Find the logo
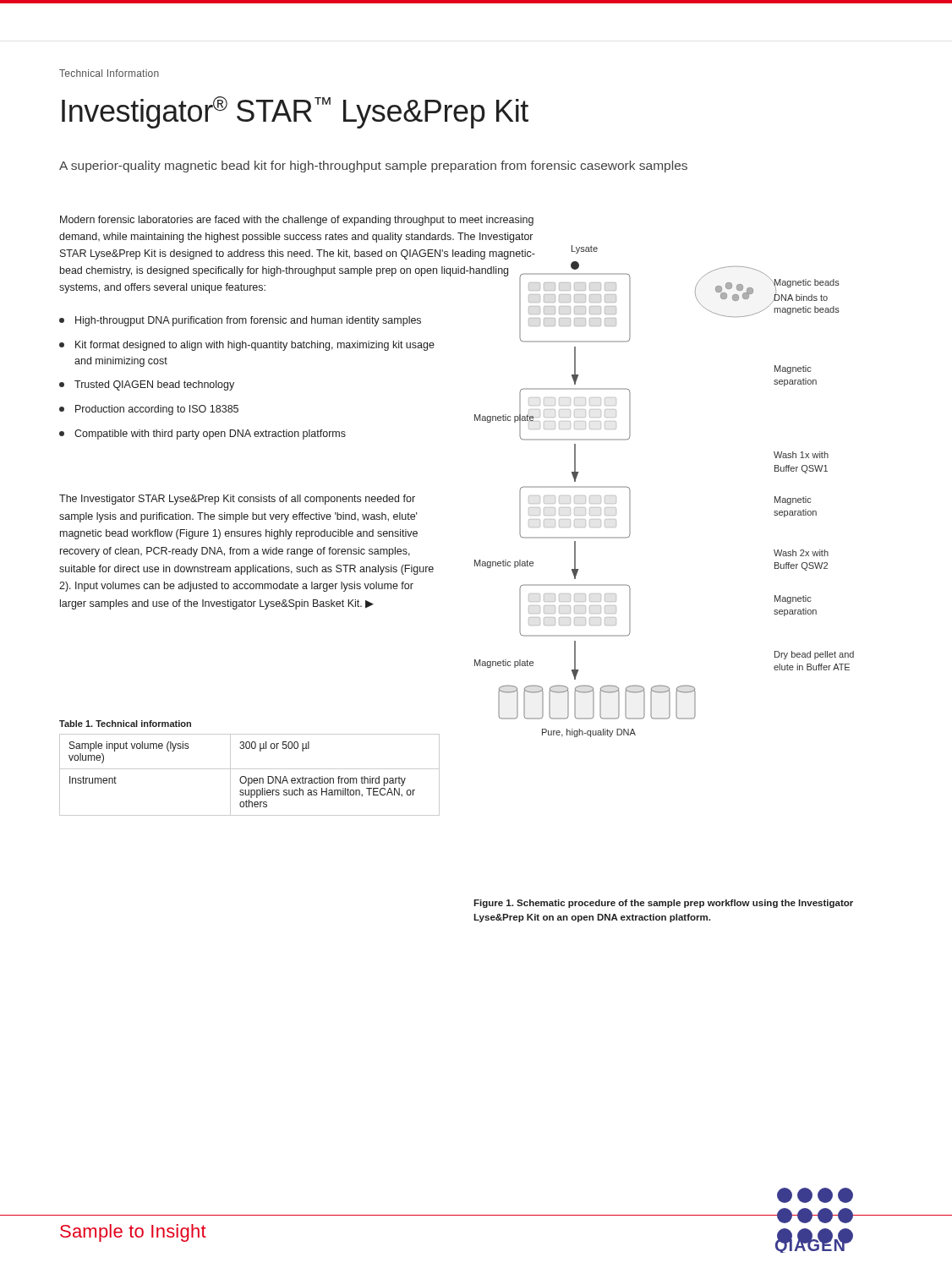Image resolution: width=952 pixels, height=1268 pixels. pos(834,1220)
